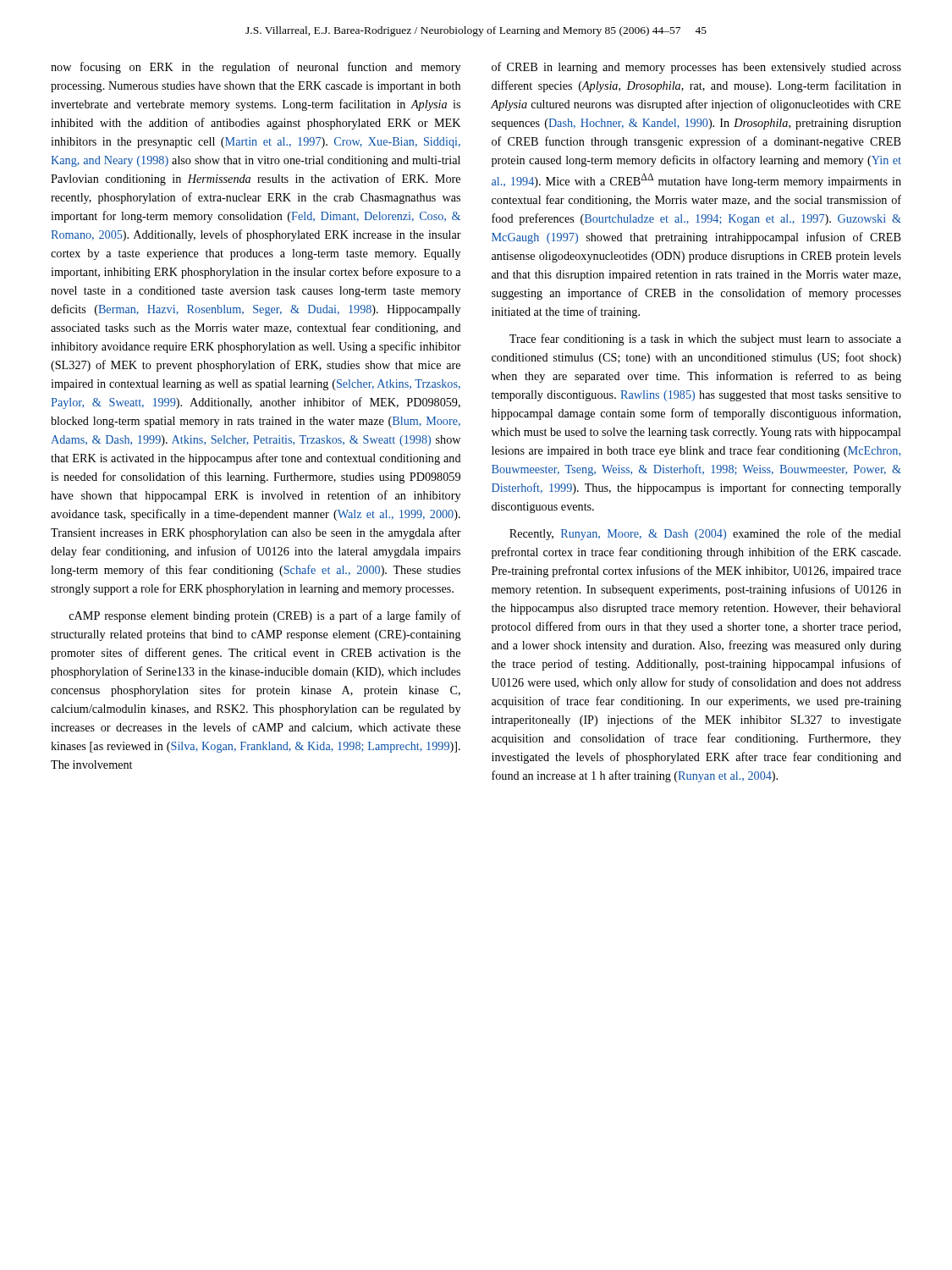Point to the block beginning "of CREB in learning and"
The width and height of the screenshot is (952, 1270).
click(696, 421)
